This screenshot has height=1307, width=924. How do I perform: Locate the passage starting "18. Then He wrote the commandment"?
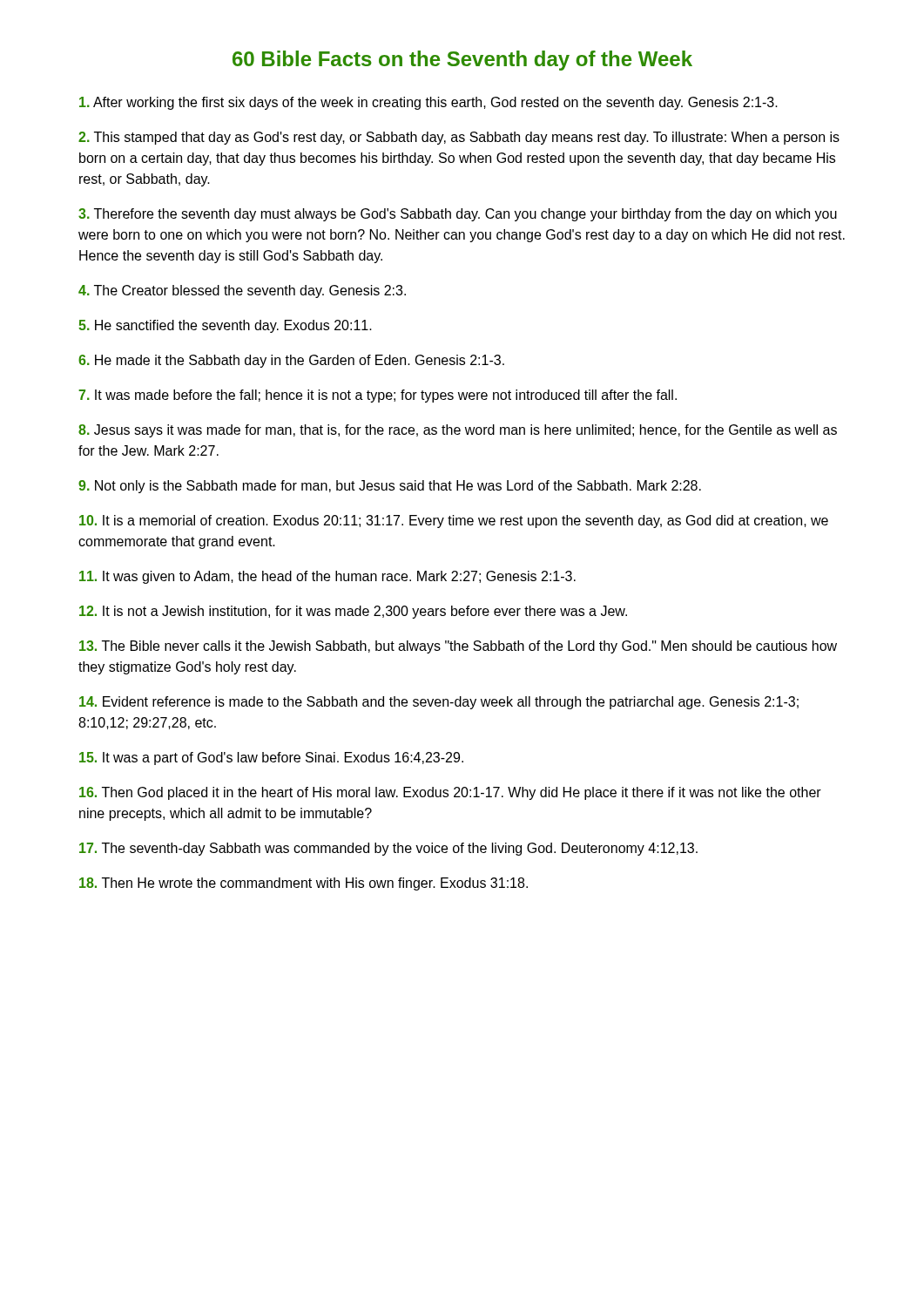(304, 883)
